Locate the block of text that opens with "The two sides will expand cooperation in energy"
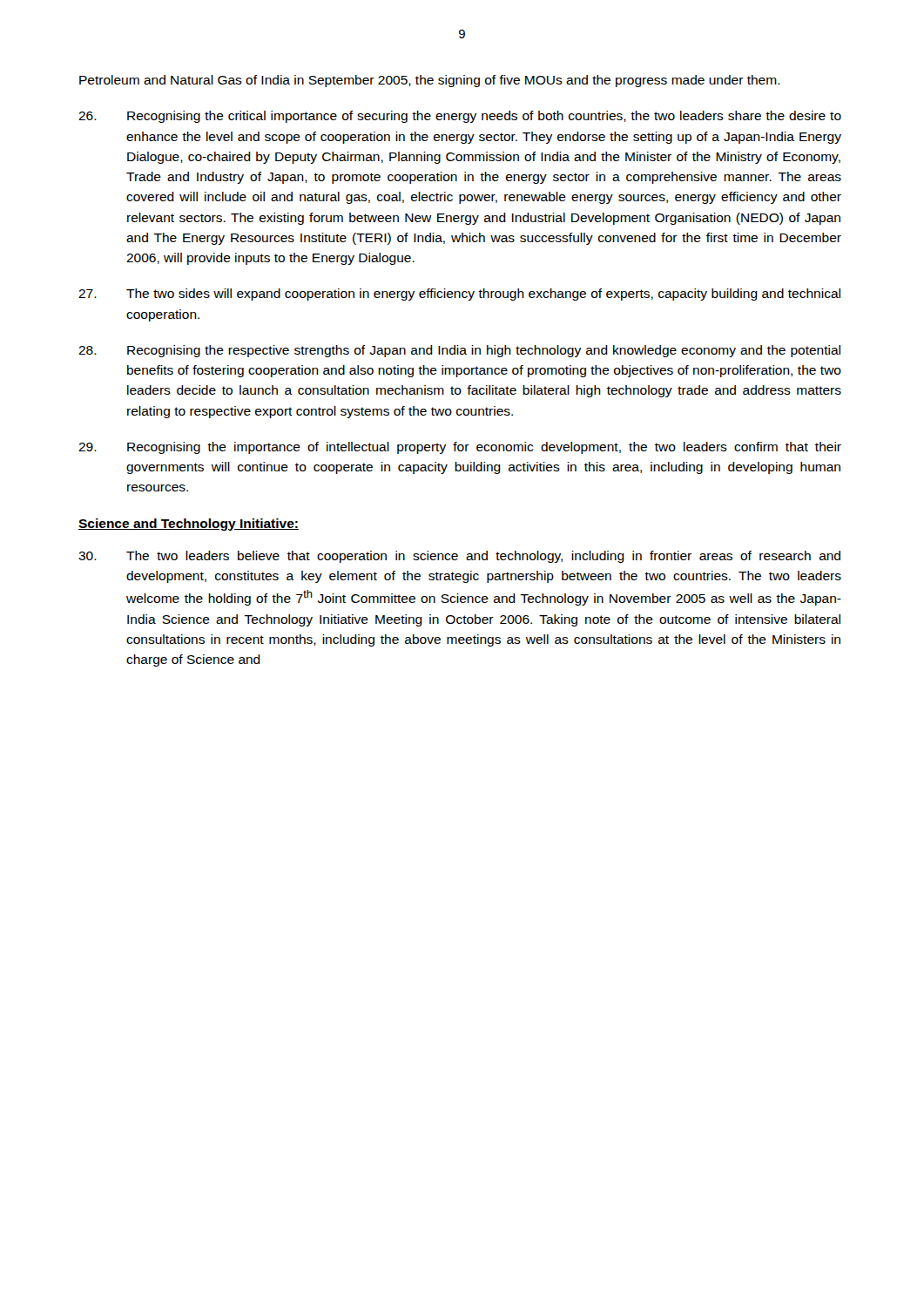 point(460,304)
